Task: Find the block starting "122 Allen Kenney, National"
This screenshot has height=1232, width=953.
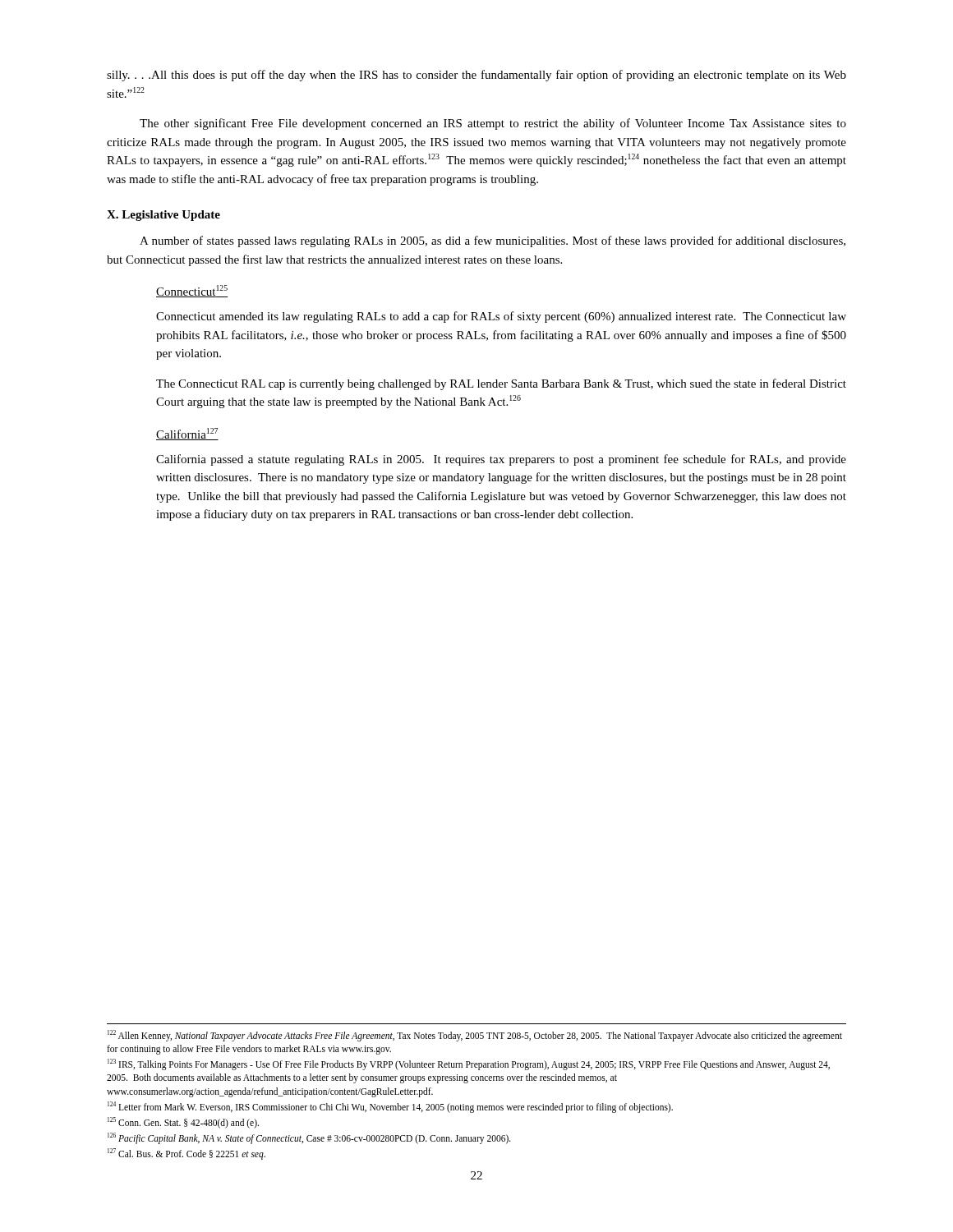Action: click(474, 1042)
